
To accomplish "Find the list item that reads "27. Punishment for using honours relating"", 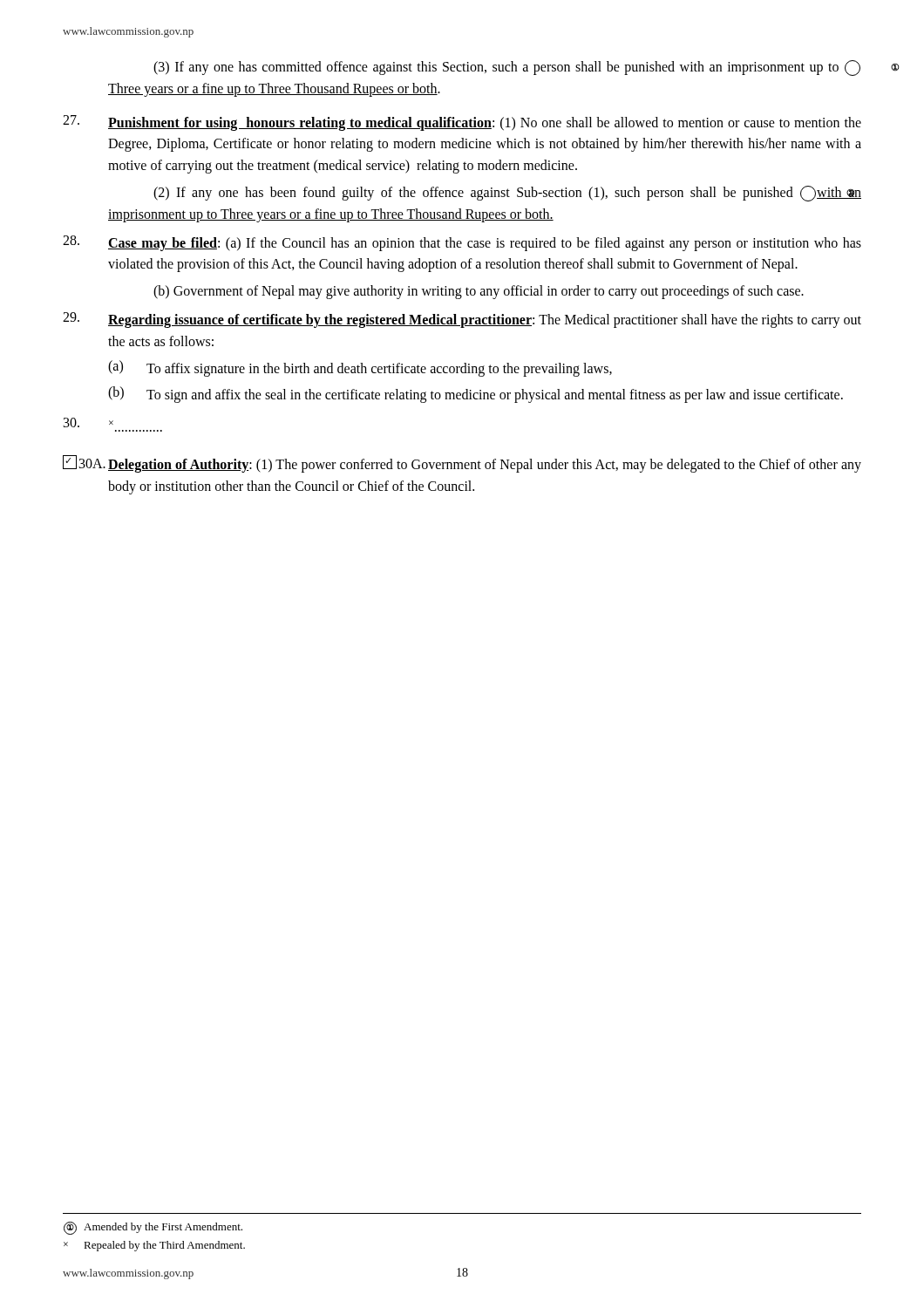I will (x=462, y=171).
